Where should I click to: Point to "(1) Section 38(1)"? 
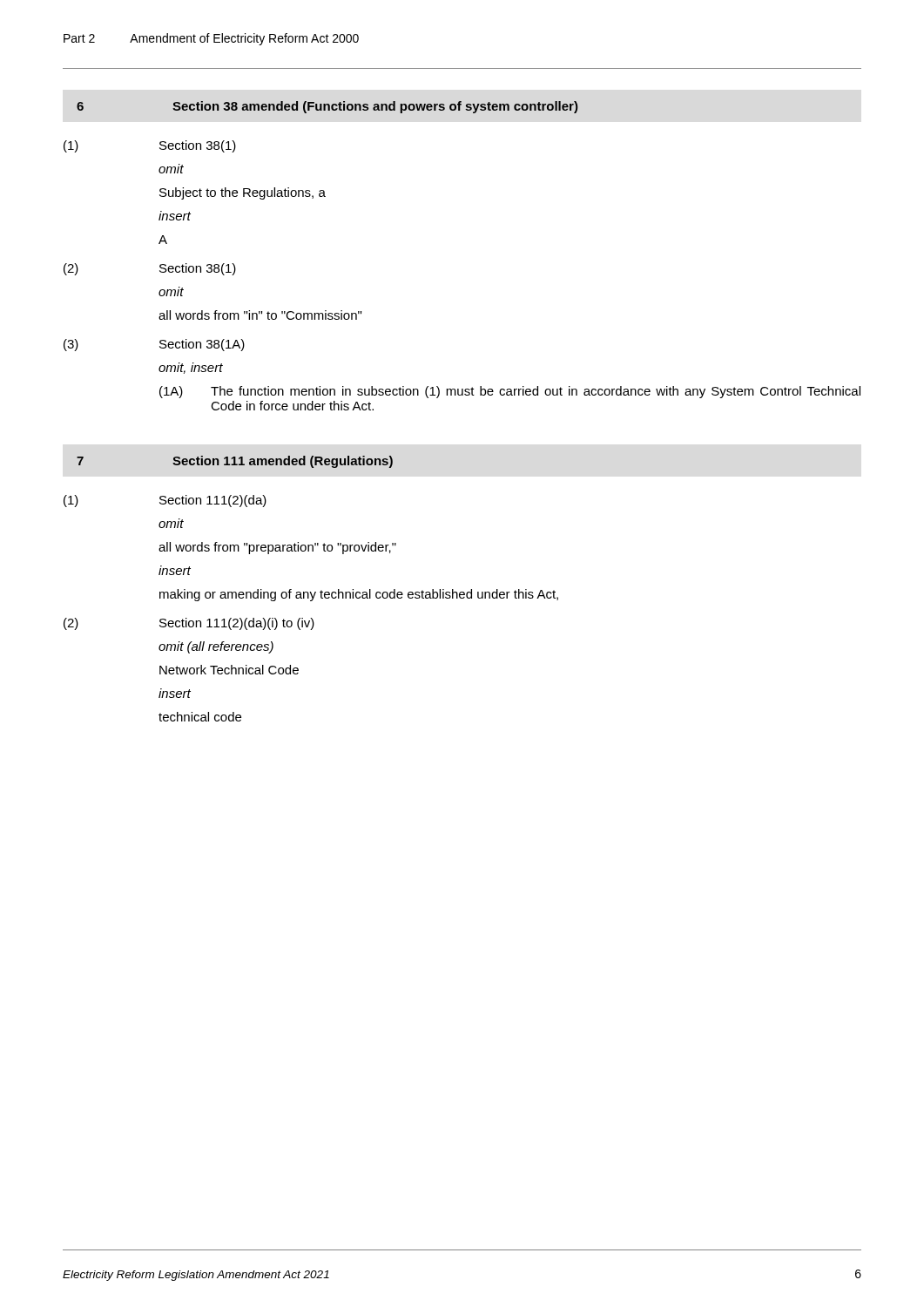pyautogui.click(x=71, y=146)
